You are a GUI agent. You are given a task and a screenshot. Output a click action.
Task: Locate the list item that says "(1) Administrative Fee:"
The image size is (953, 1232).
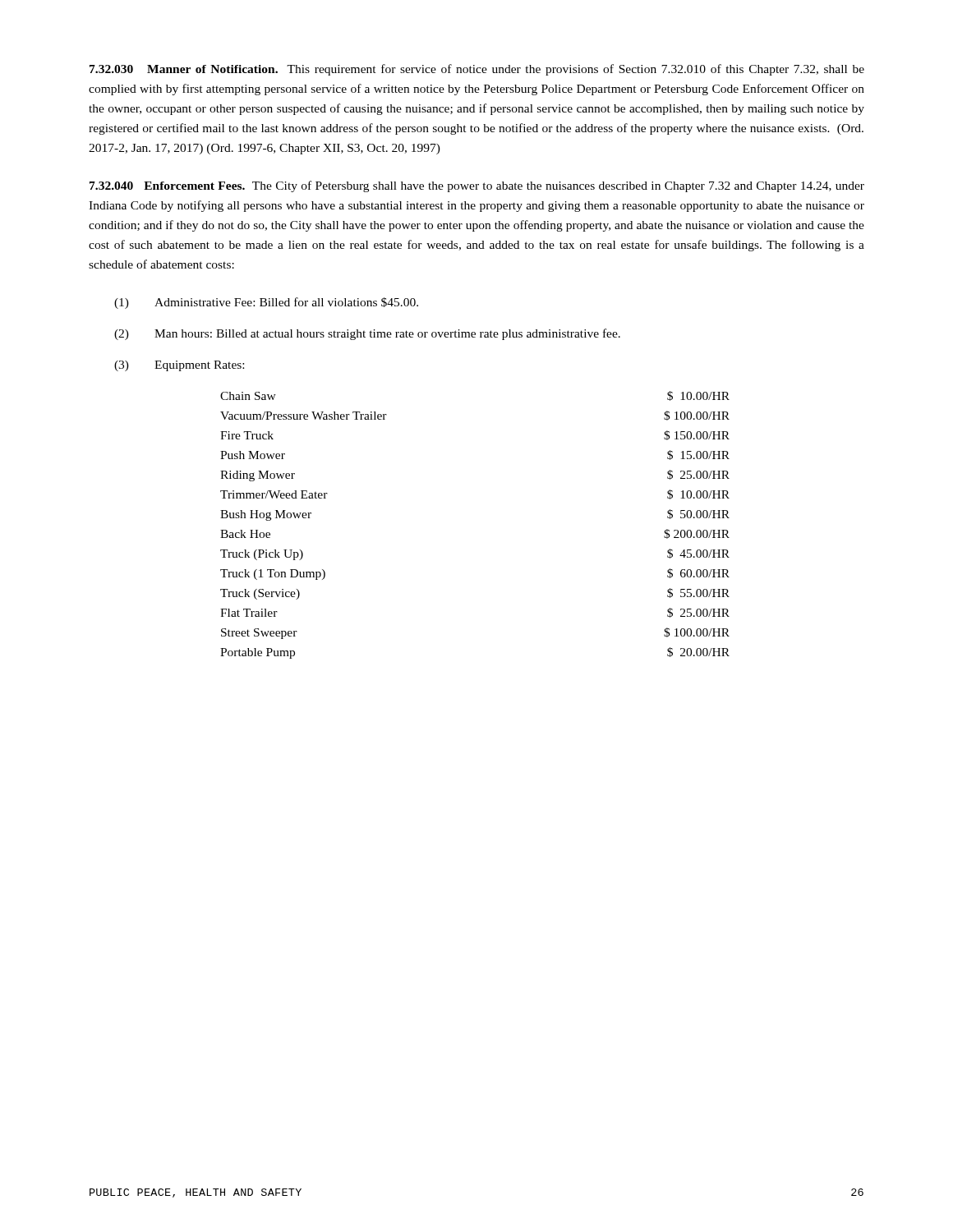[x=266, y=303]
